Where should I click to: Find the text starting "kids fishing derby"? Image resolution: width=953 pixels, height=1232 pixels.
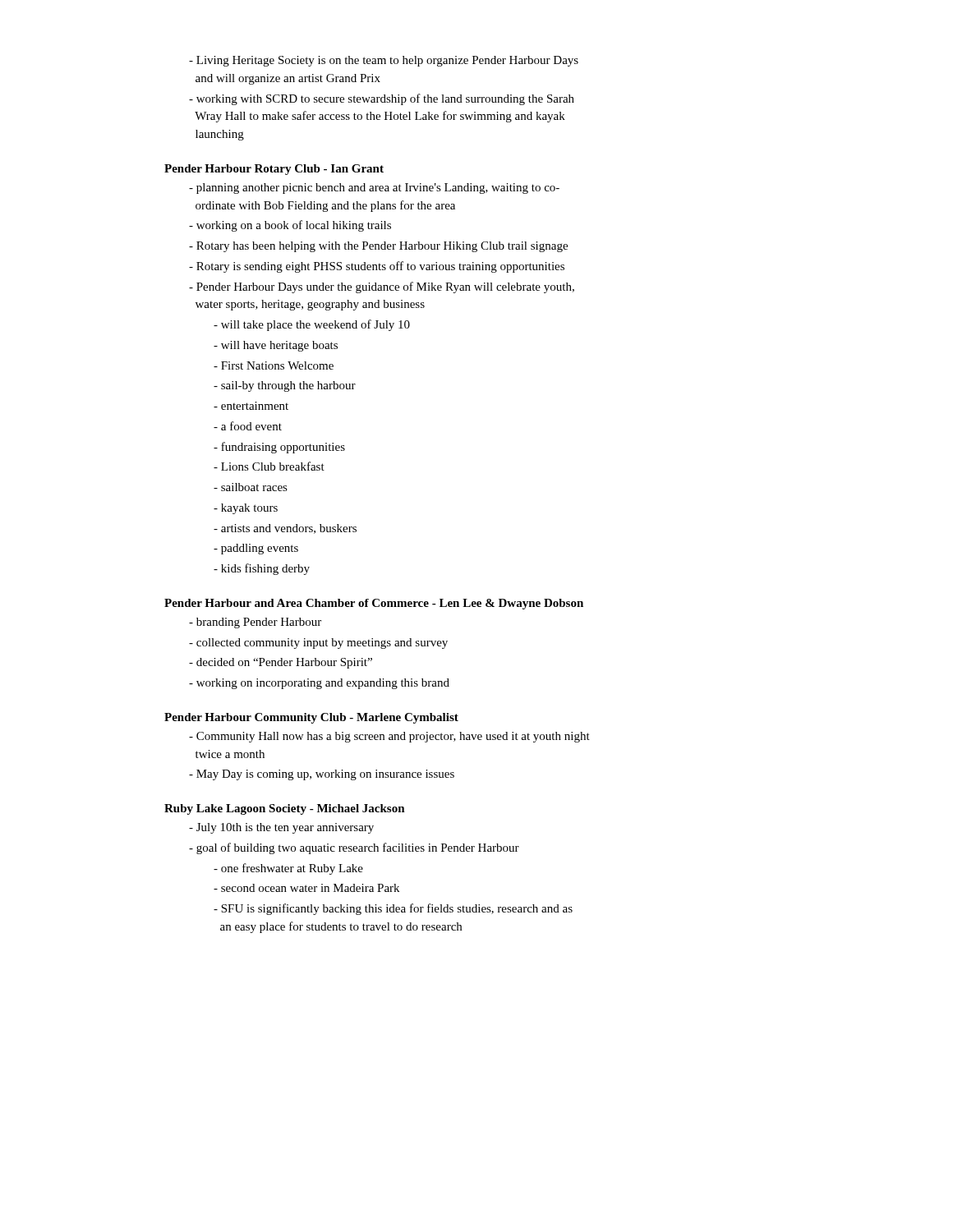[x=262, y=568]
